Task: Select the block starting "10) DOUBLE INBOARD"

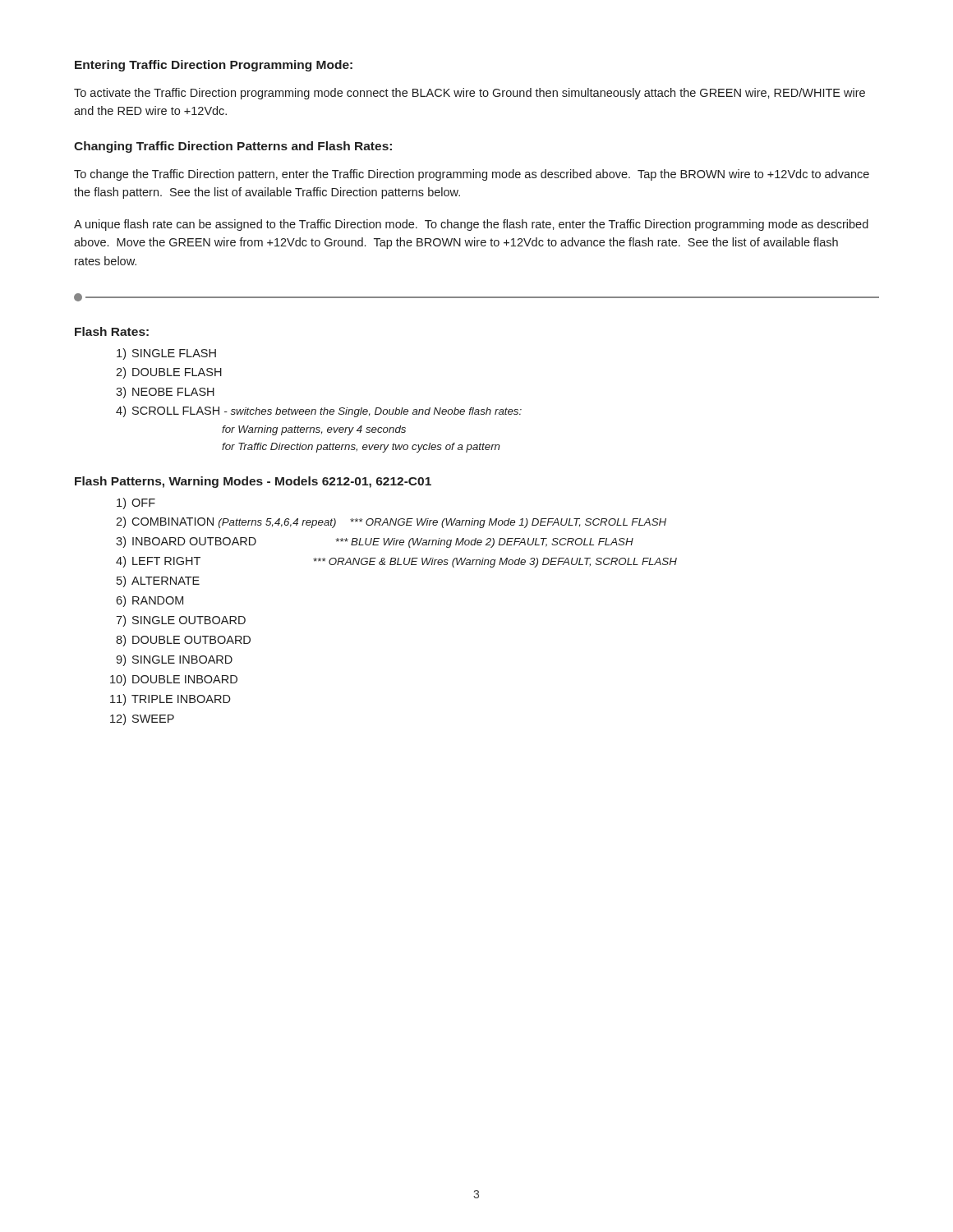Action: click(x=168, y=680)
